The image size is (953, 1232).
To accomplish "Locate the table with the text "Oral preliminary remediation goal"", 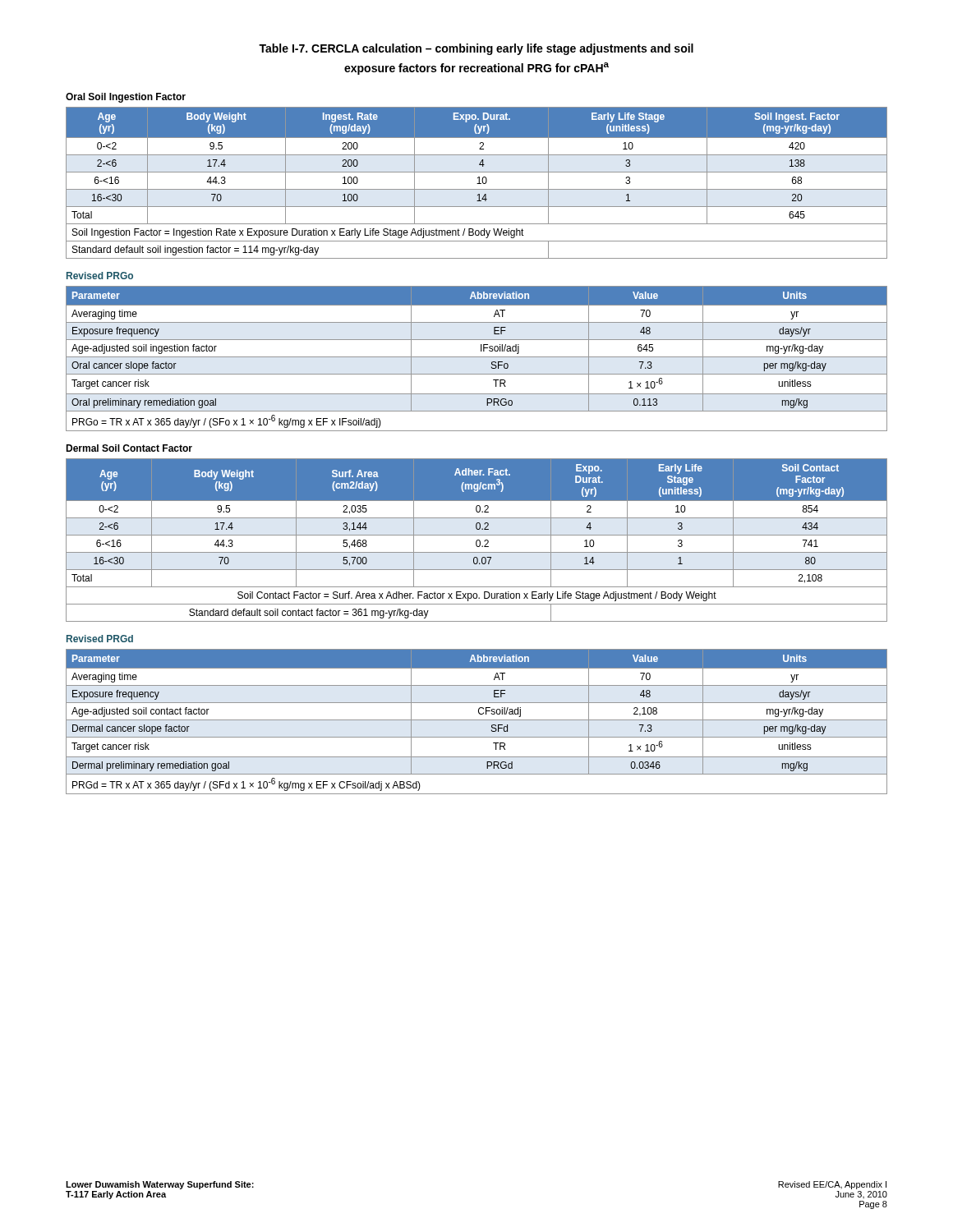I will point(476,358).
